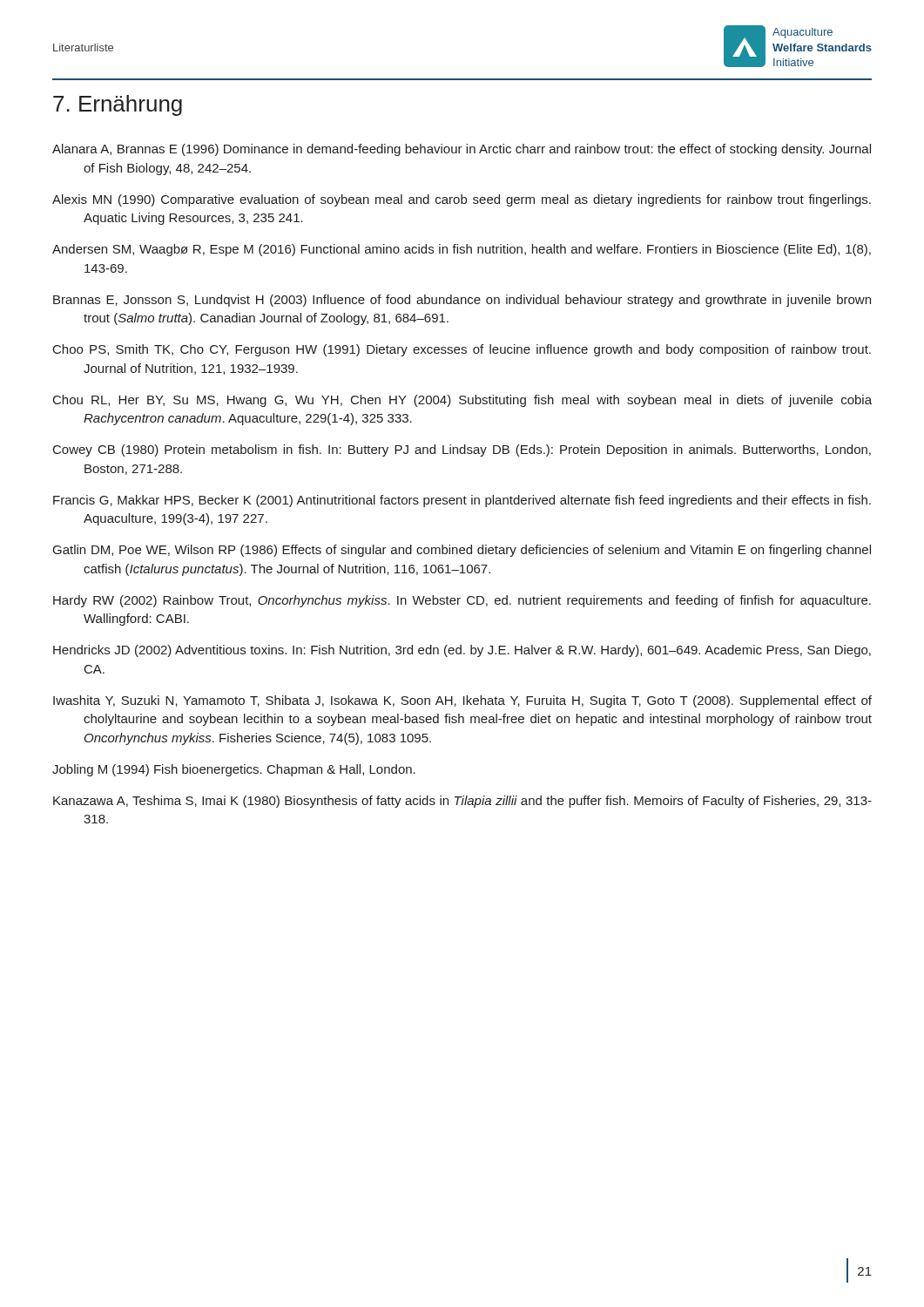Select the element starting "Cowey CB (1980)"

point(462,459)
